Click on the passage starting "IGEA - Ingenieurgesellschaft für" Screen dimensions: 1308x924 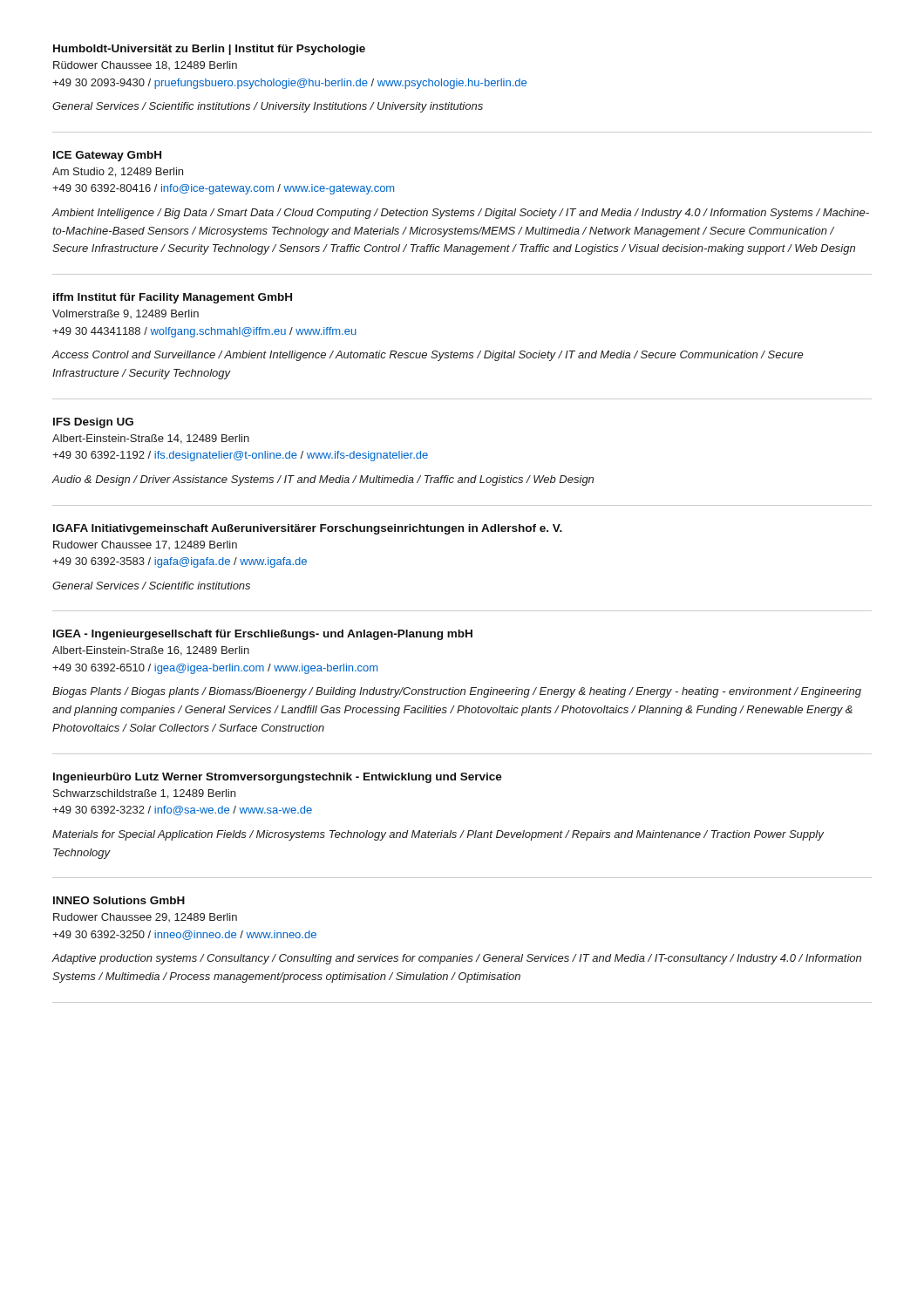coord(263,634)
